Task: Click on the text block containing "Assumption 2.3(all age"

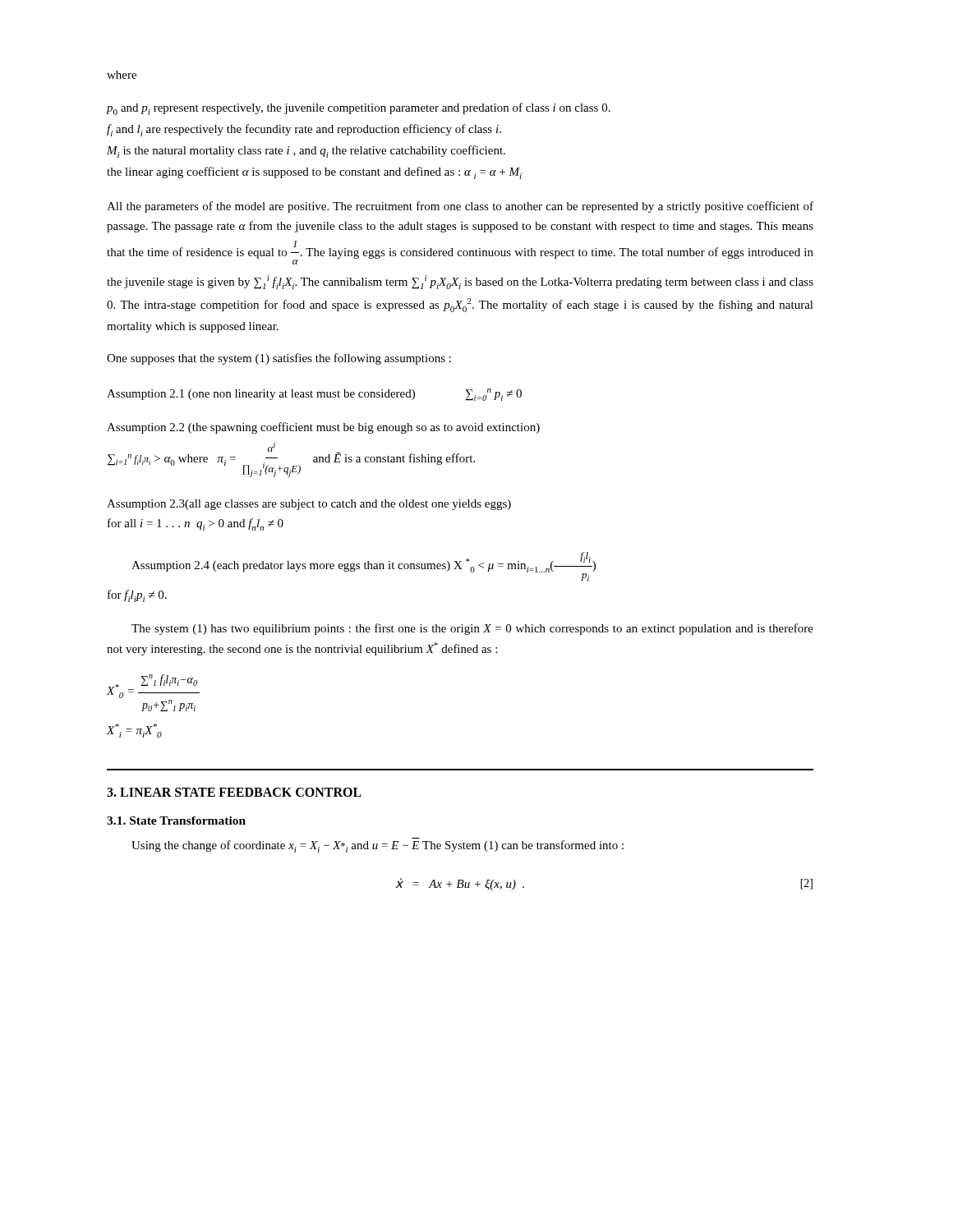Action: 309,514
